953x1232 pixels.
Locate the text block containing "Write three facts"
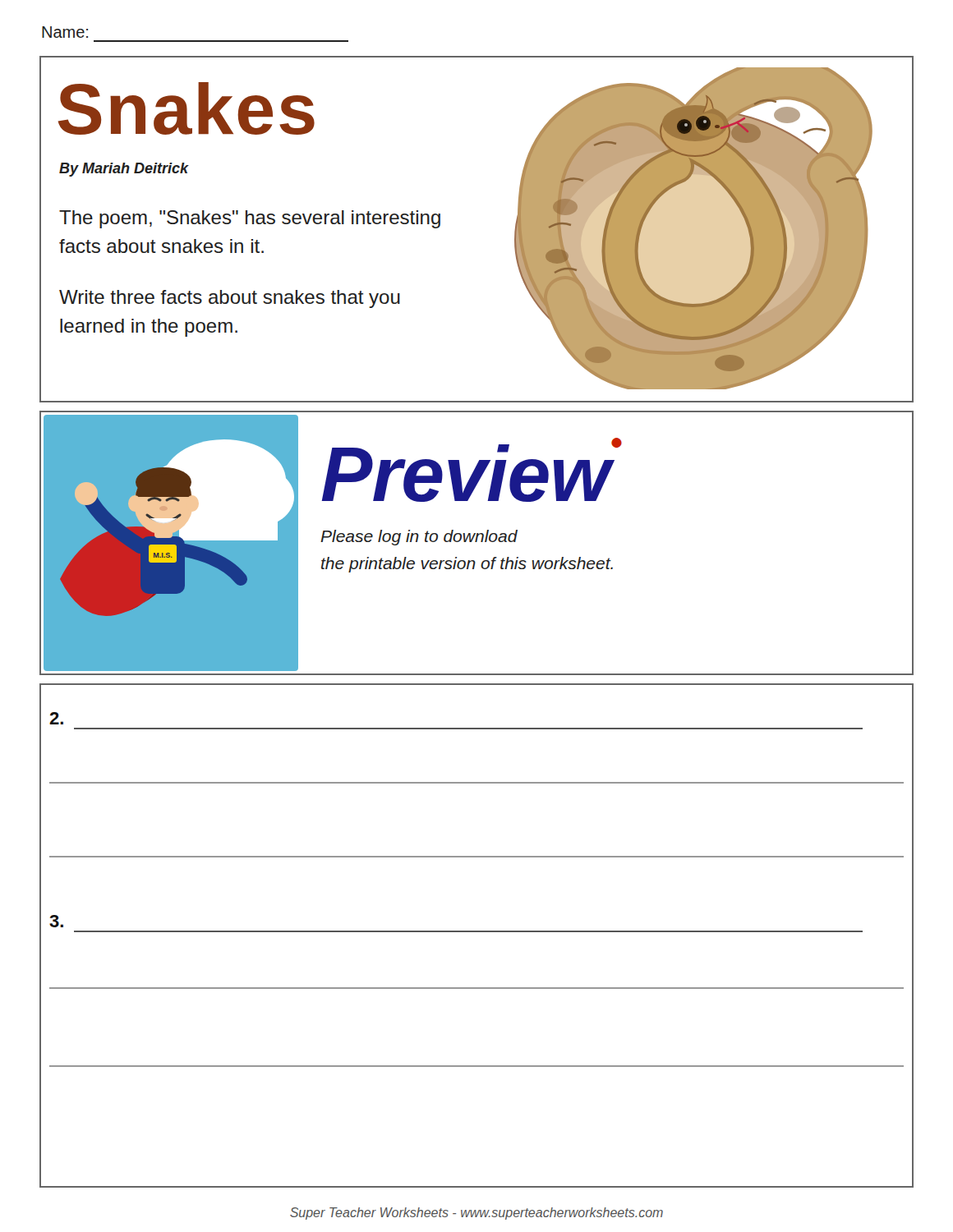[x=230, y=311]
